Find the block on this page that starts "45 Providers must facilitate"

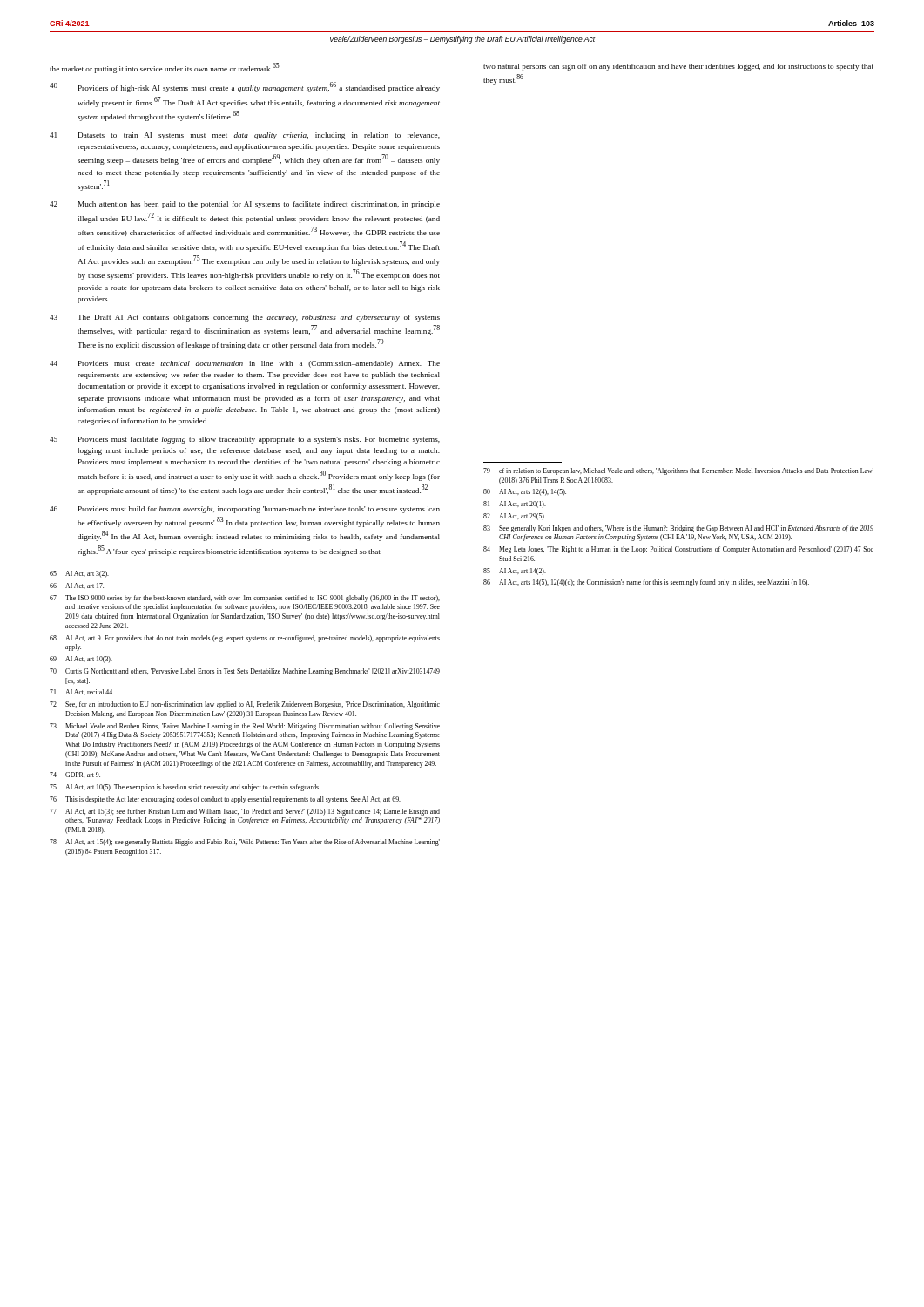point(245,465)
